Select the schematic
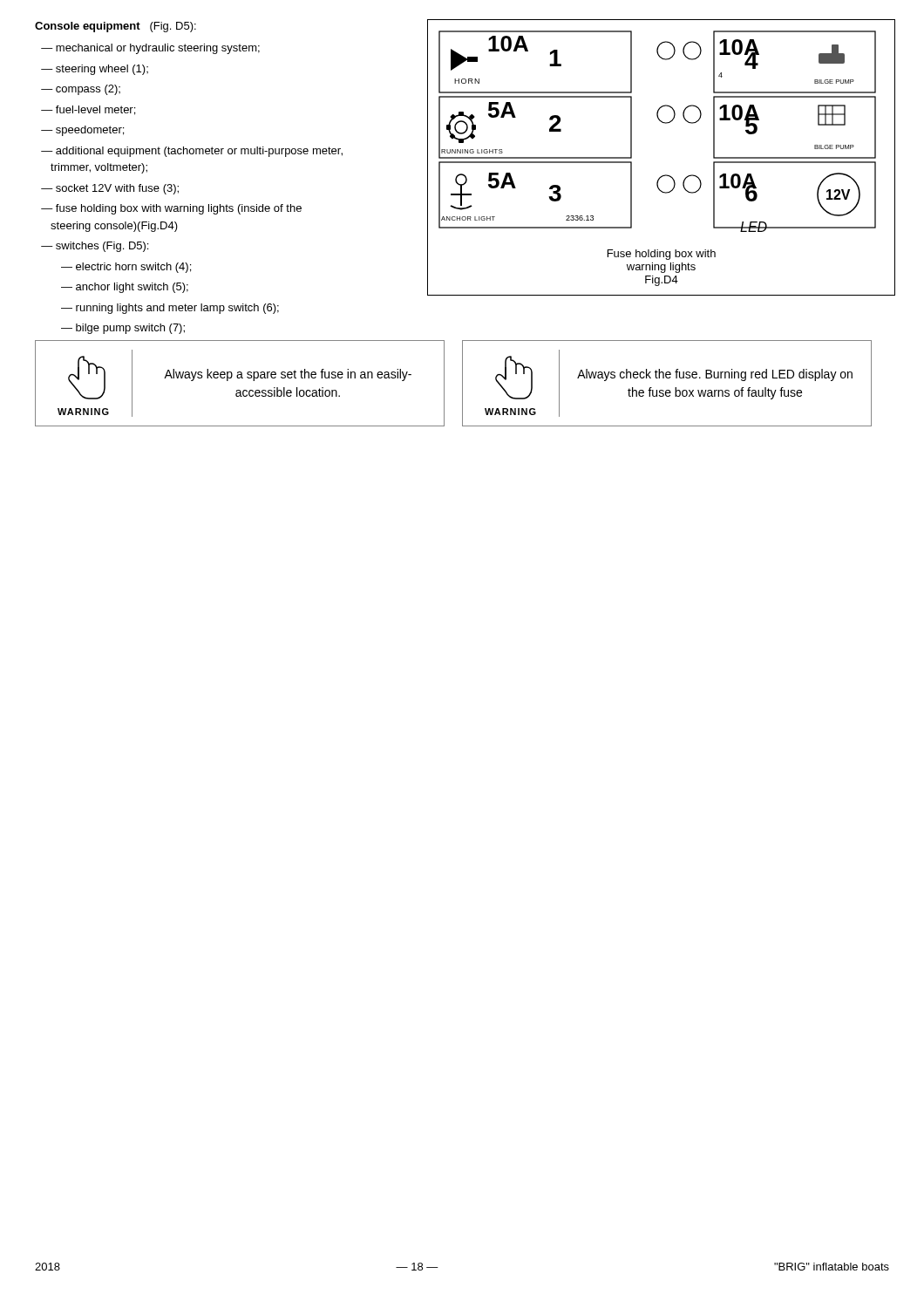 [661, 132]
